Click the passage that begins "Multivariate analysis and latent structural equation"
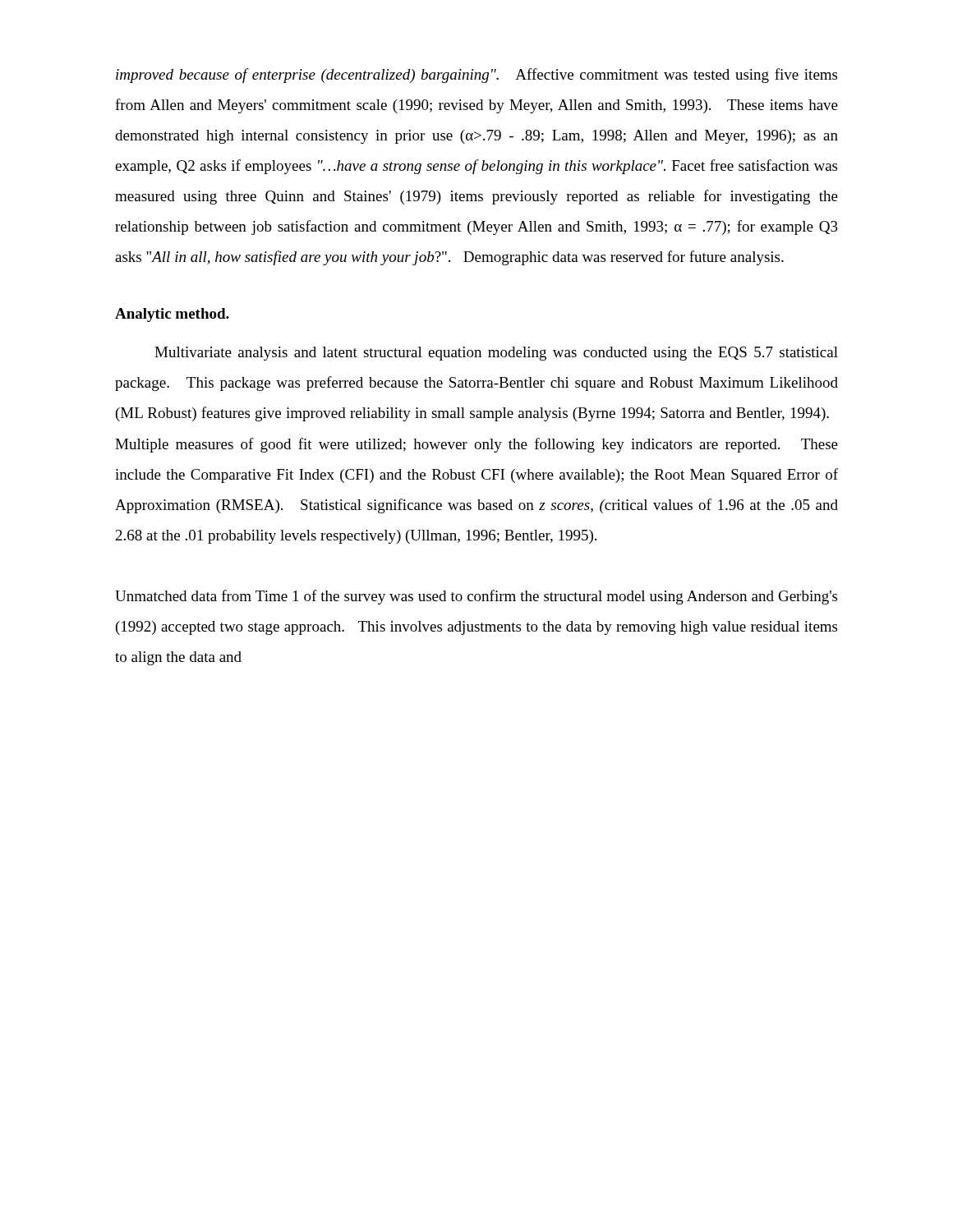 [x=476, y=444]
